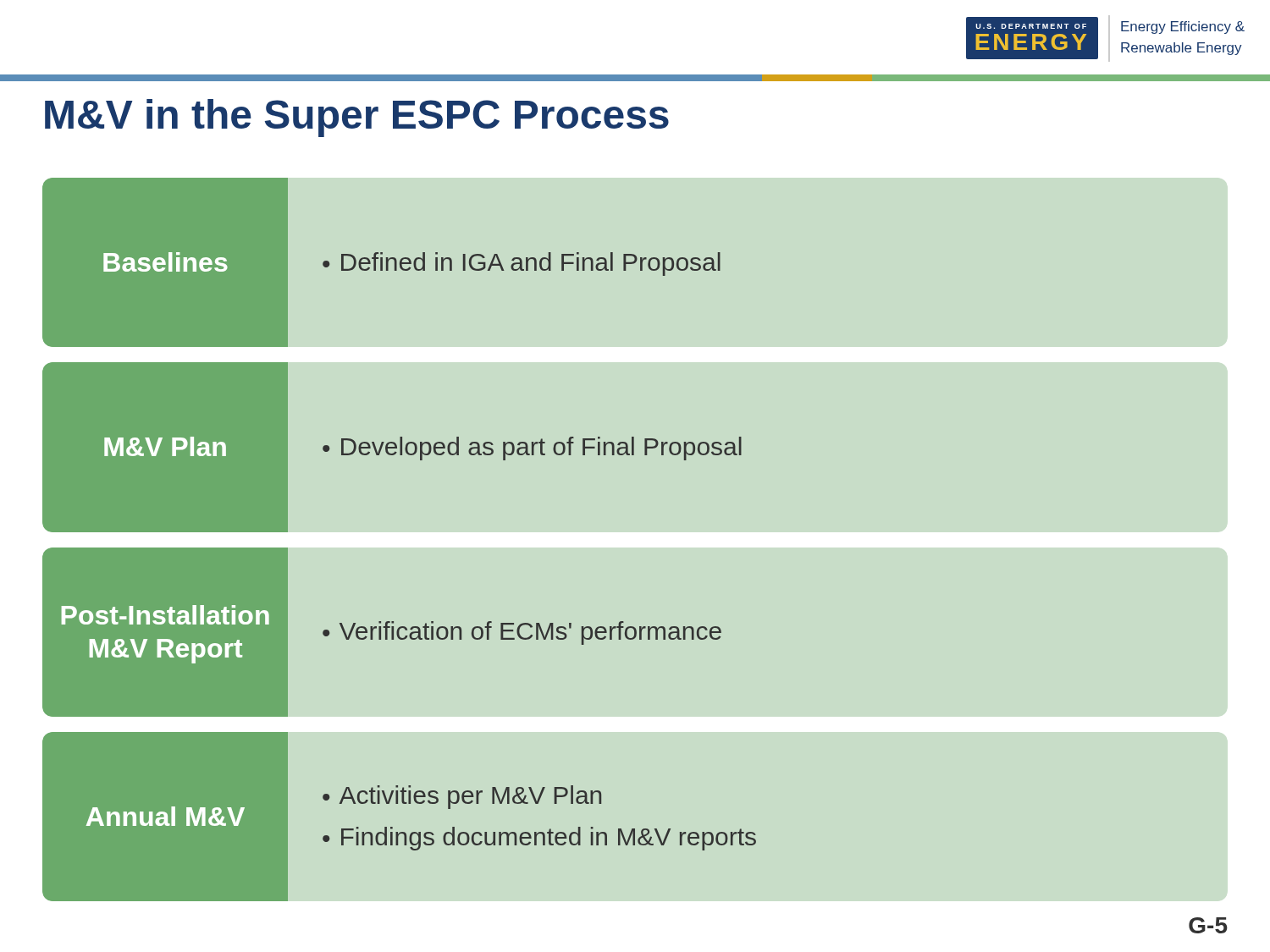Locate the text "Post-Installation M&V Report • Verification of ECMs' performance"
This screenshot has height=952, width=1270.
click(x=635, y=632)
